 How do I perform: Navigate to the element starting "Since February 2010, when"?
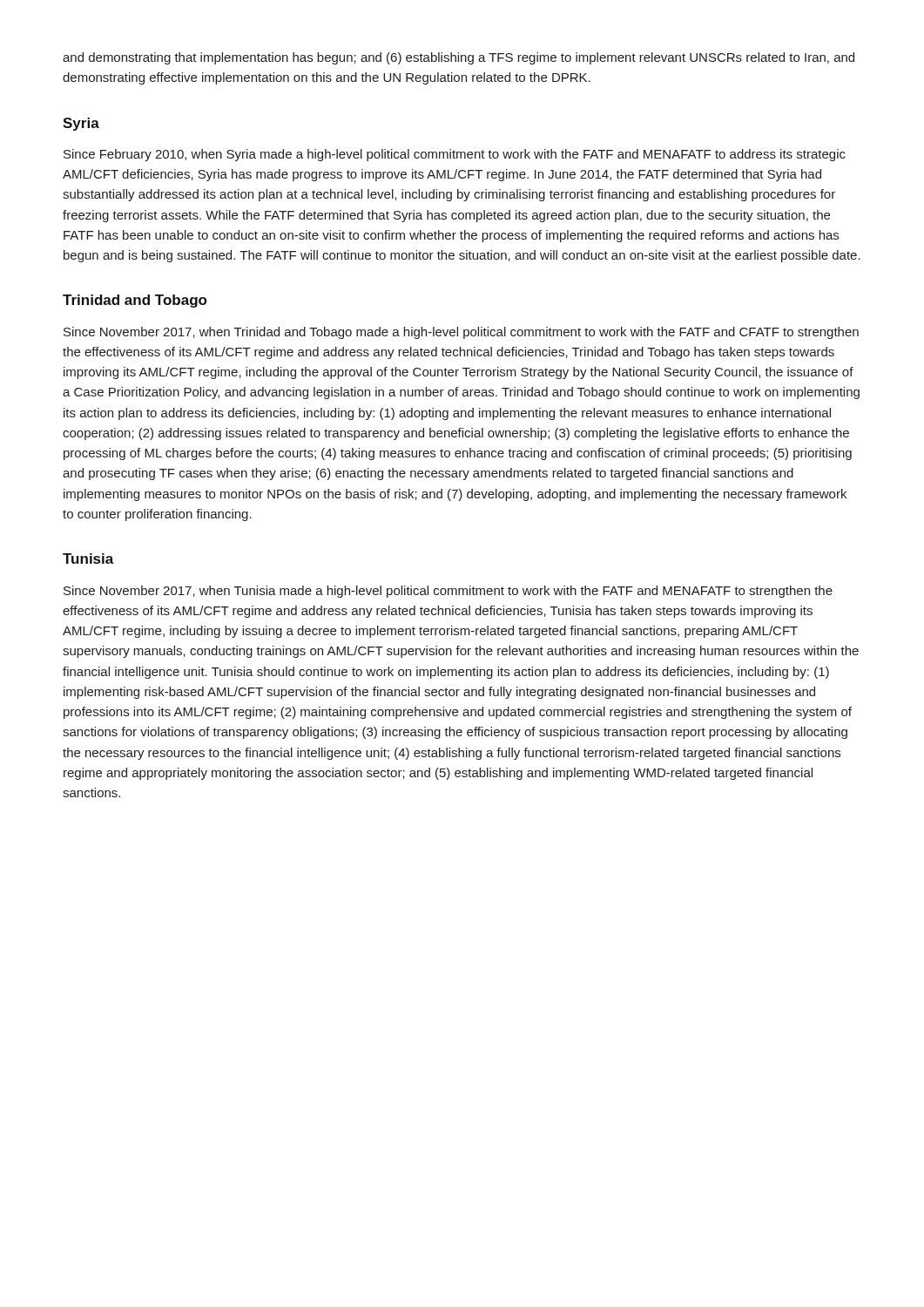(462, 204)
